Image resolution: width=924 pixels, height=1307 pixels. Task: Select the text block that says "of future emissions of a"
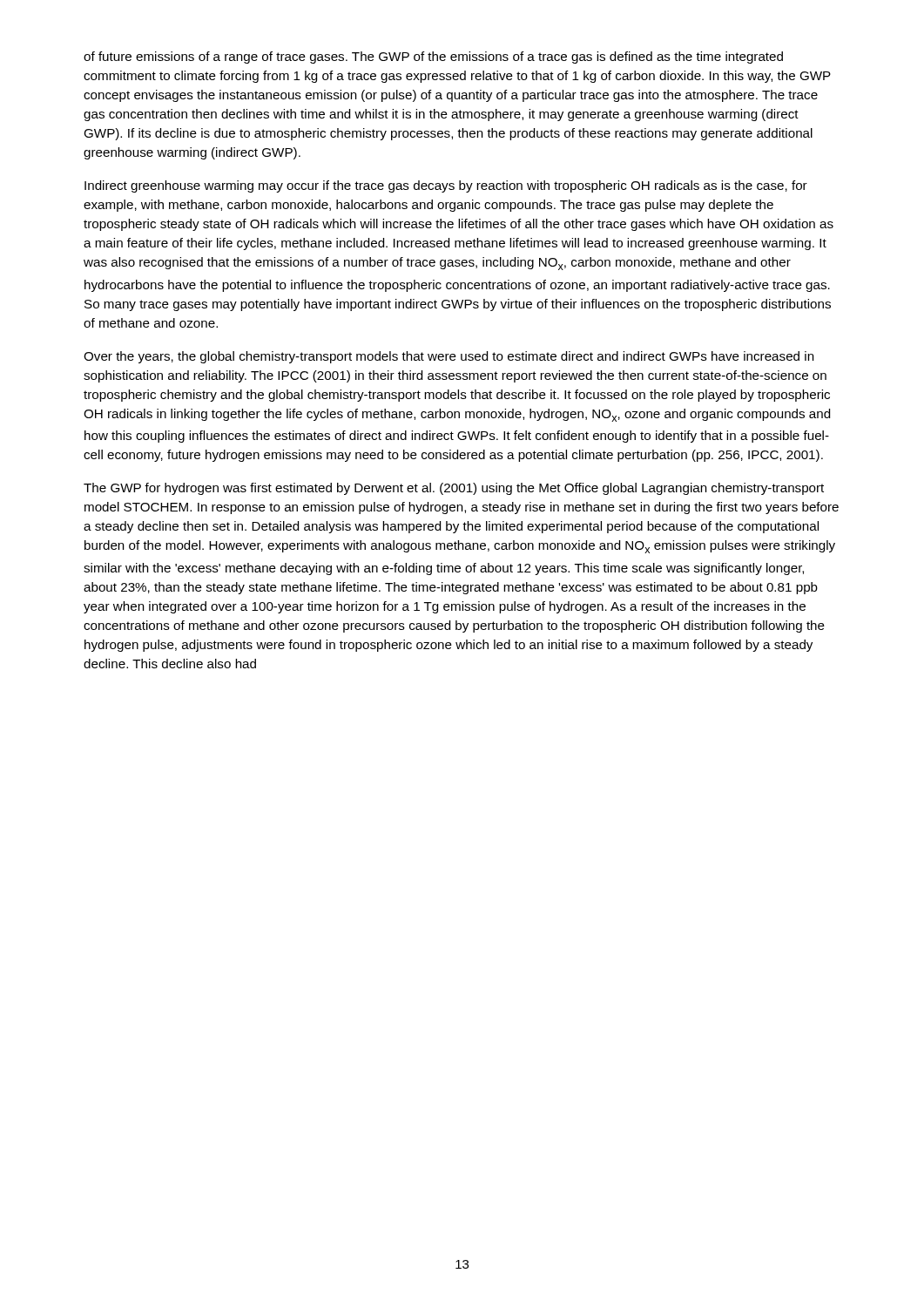[x=457, y=104]
